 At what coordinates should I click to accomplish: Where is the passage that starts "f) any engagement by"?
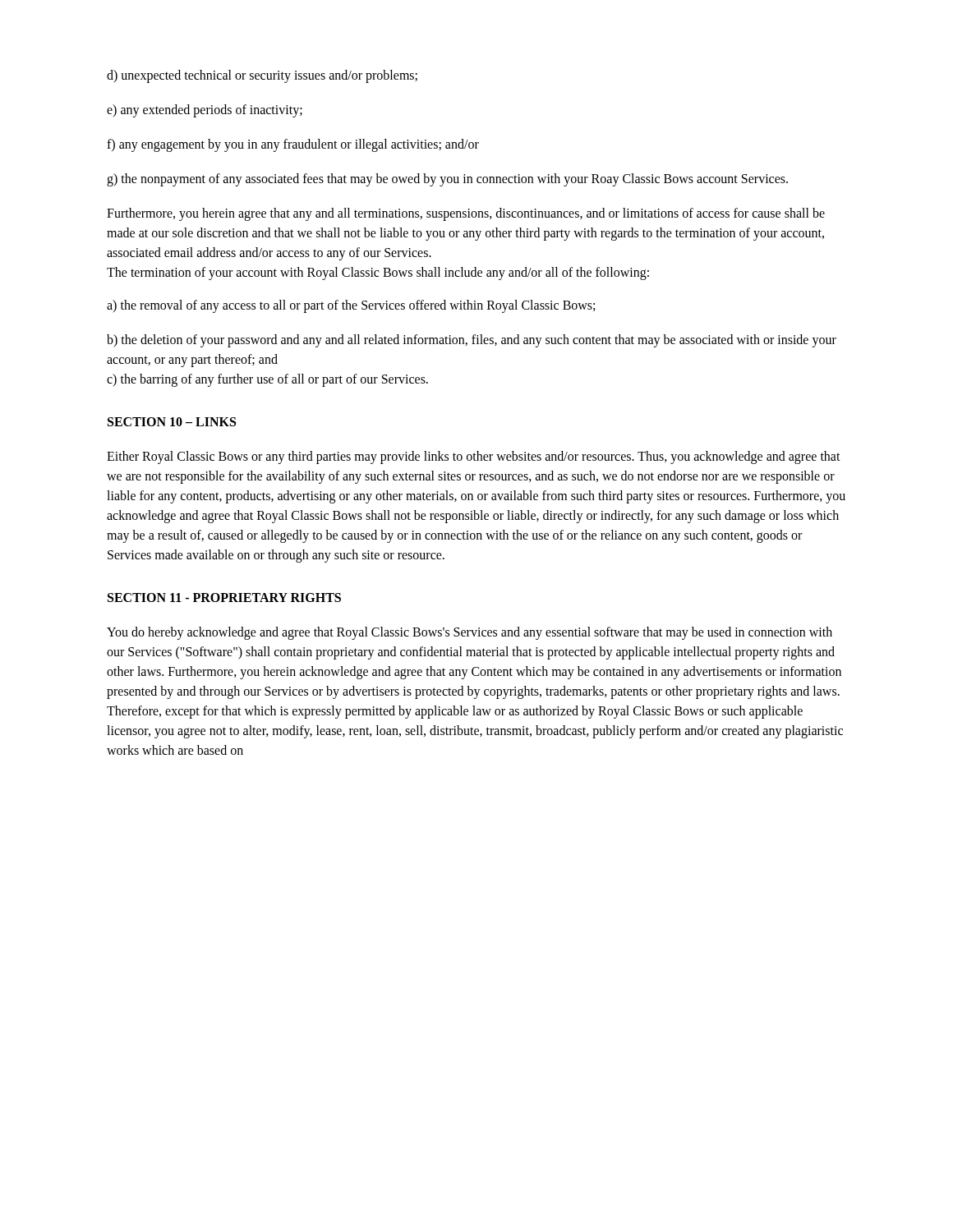pos(293,144)
